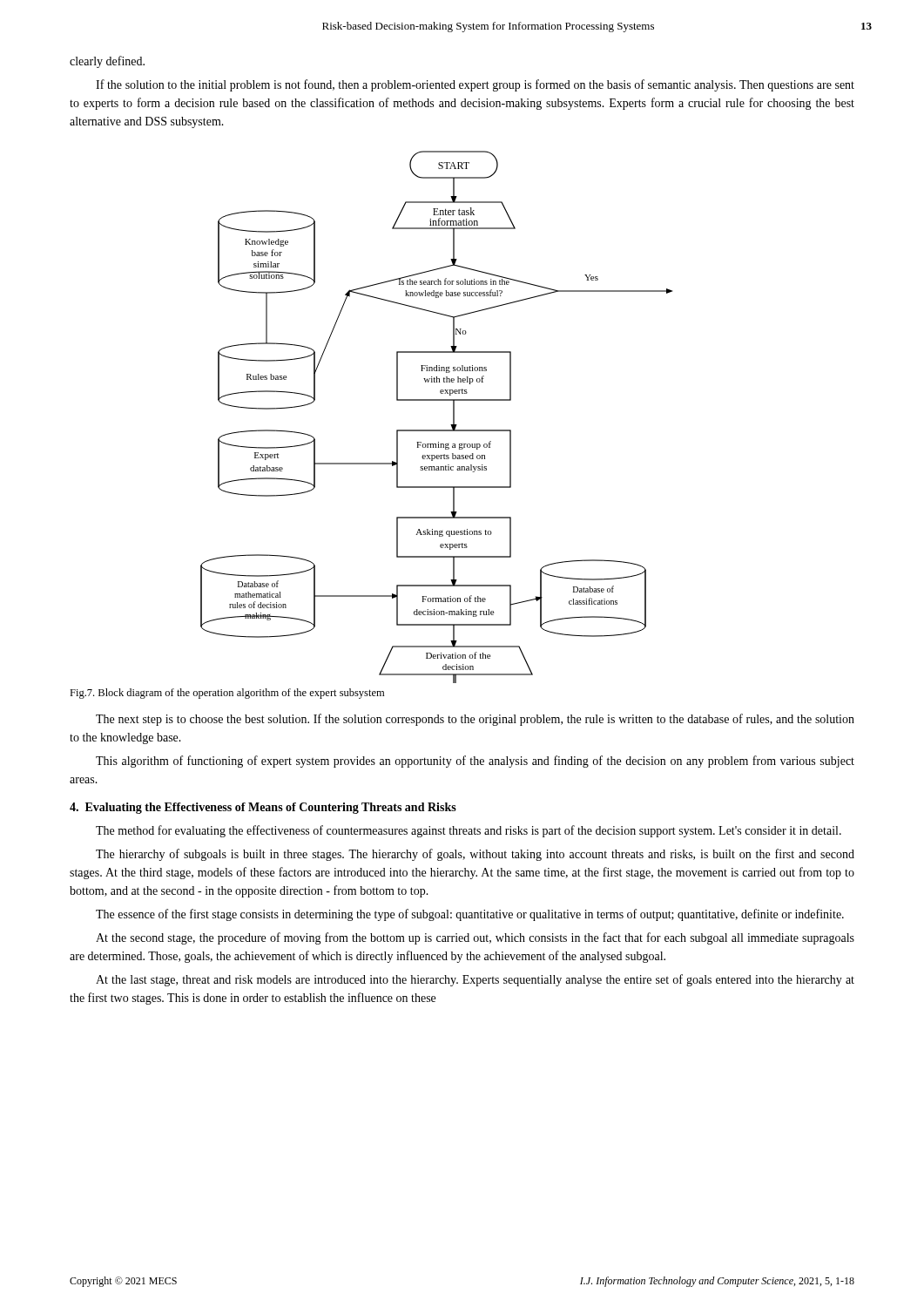
Task: Point to the text starting "The essence of the first stage consists"
Action: pos(462,915)
